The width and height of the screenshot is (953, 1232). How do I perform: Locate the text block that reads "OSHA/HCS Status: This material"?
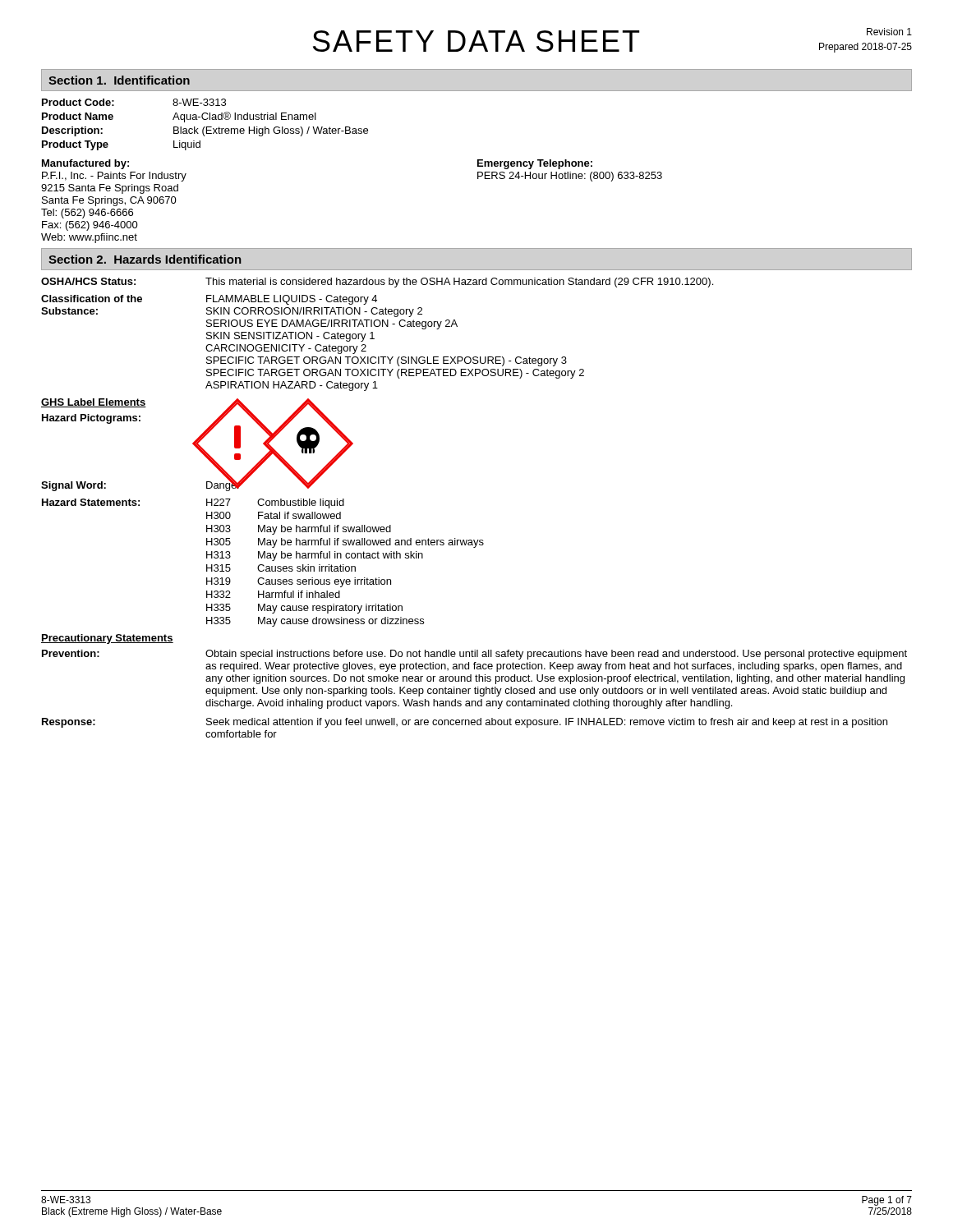(x=378, y=281)
